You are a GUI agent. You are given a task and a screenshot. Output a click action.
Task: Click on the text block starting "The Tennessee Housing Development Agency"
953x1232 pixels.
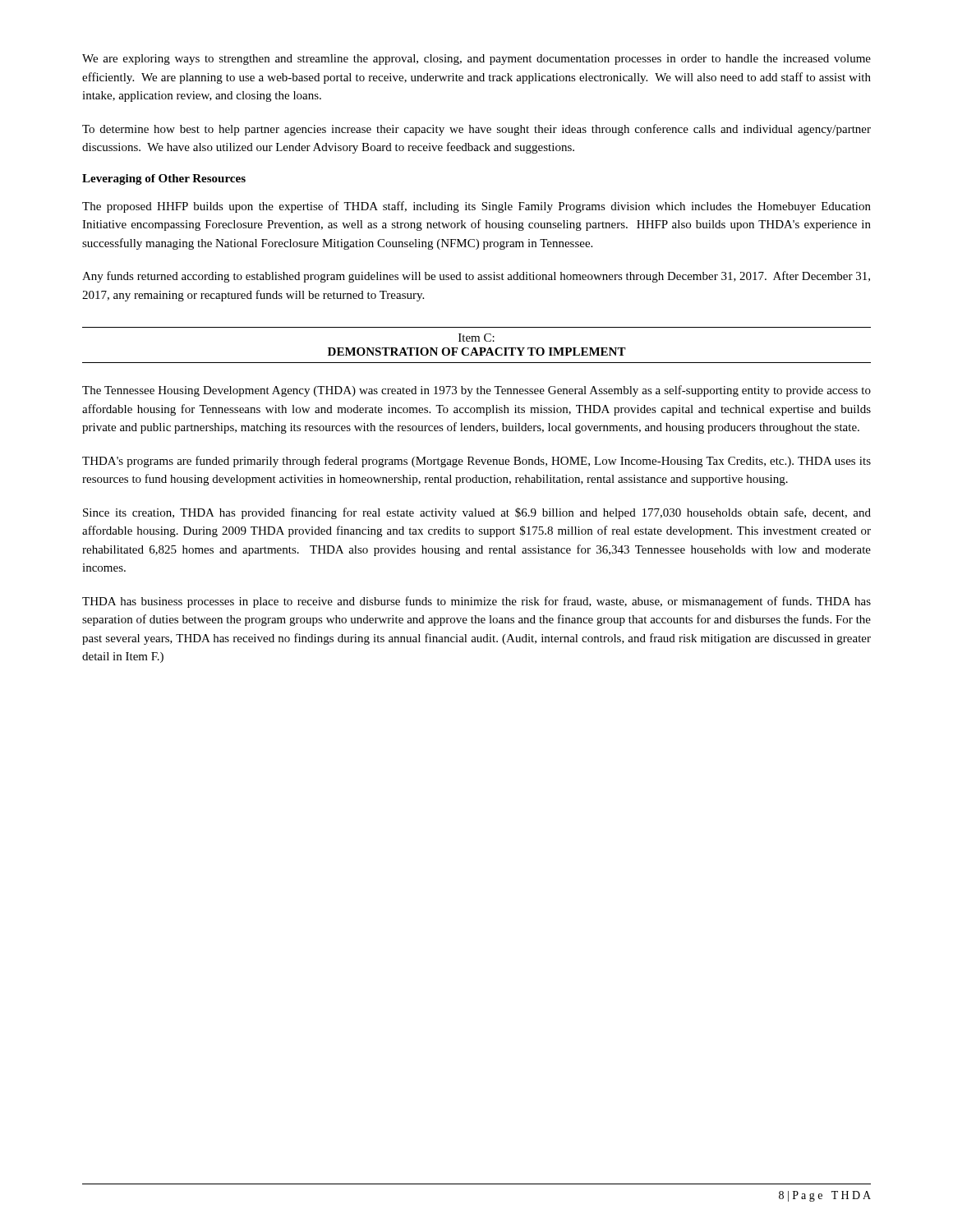pos(476,409)
